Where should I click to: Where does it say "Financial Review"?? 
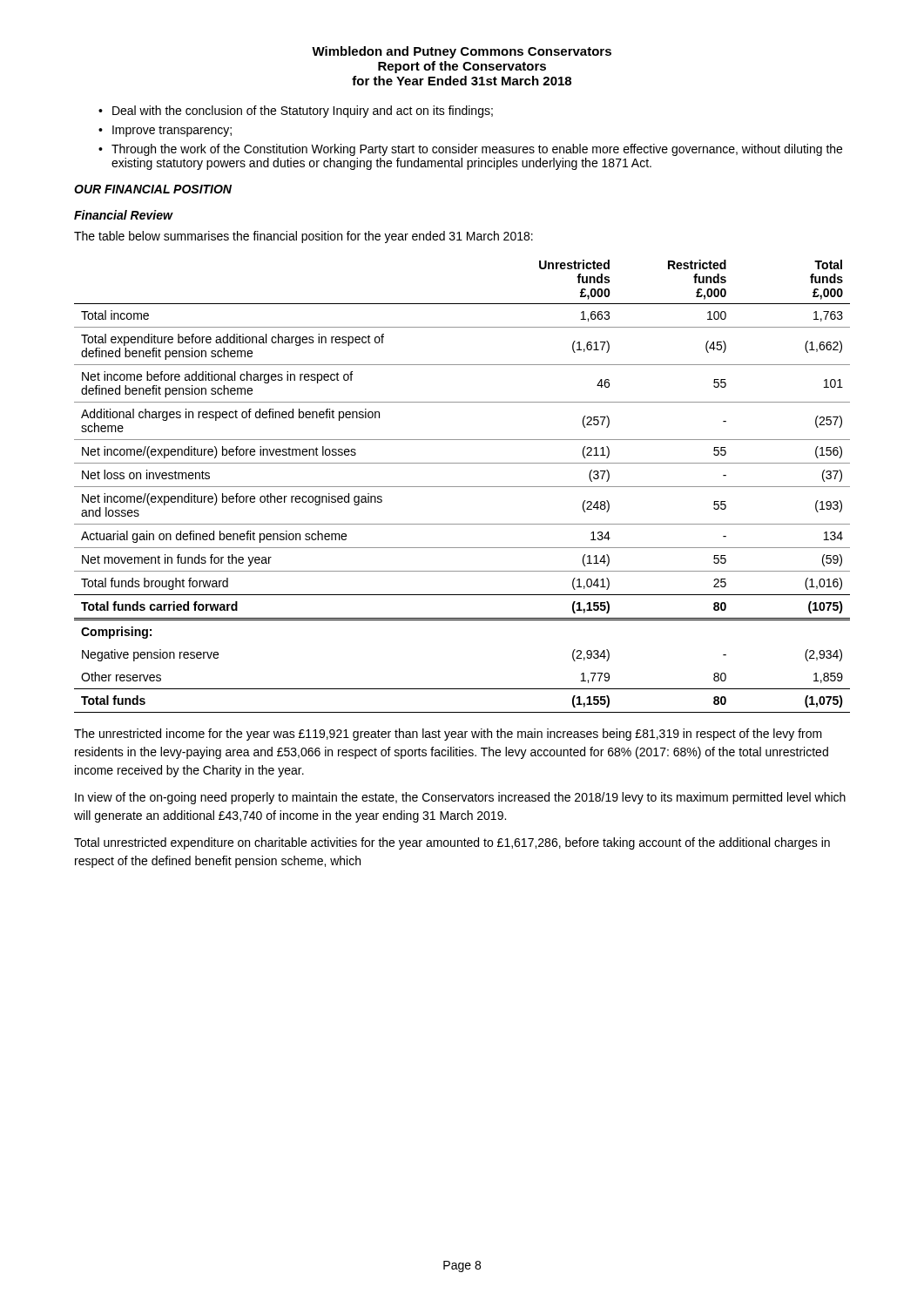tap(123, 215)
